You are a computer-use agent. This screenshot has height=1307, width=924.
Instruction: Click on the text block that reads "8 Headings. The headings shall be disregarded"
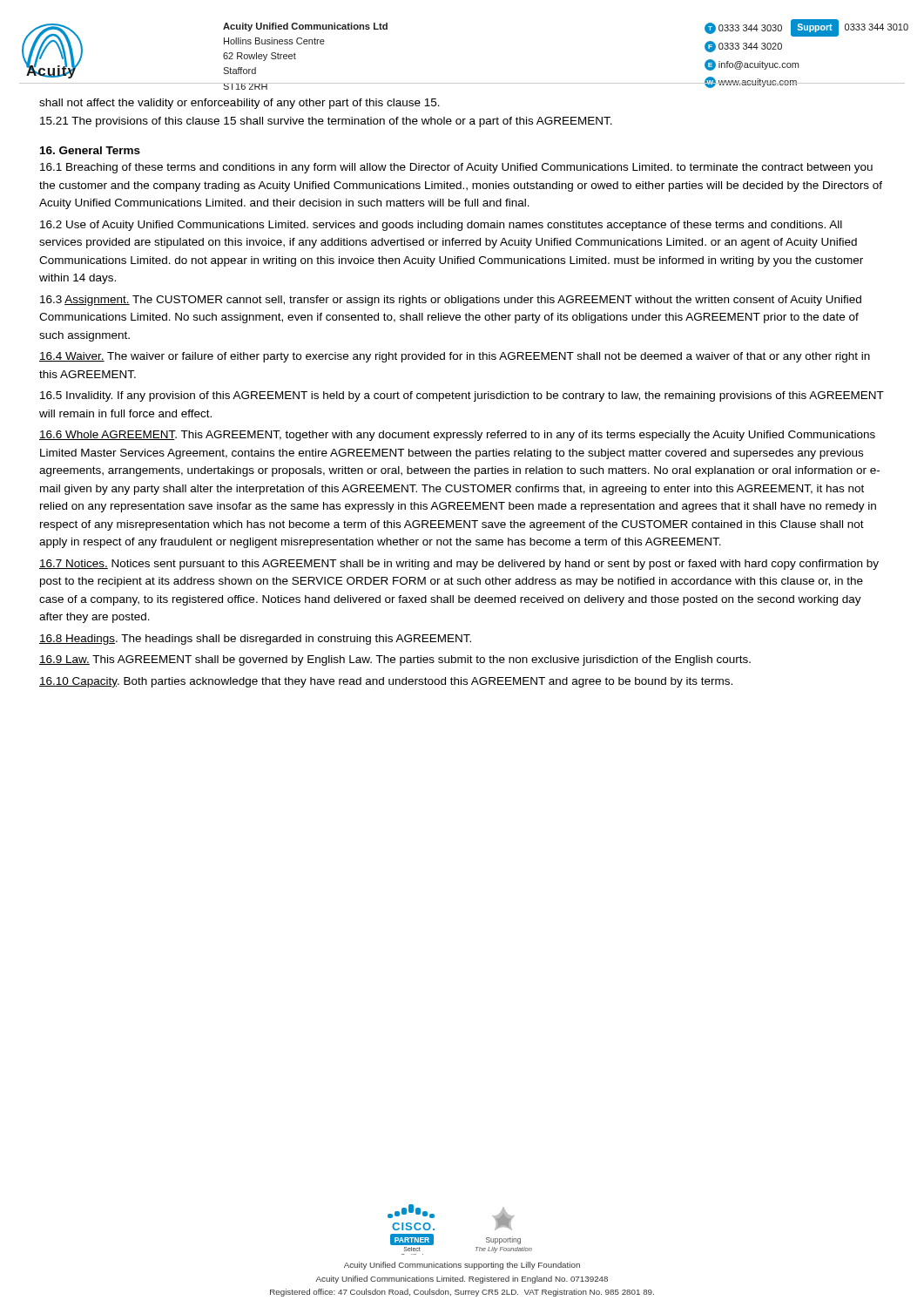click(256, 638)
